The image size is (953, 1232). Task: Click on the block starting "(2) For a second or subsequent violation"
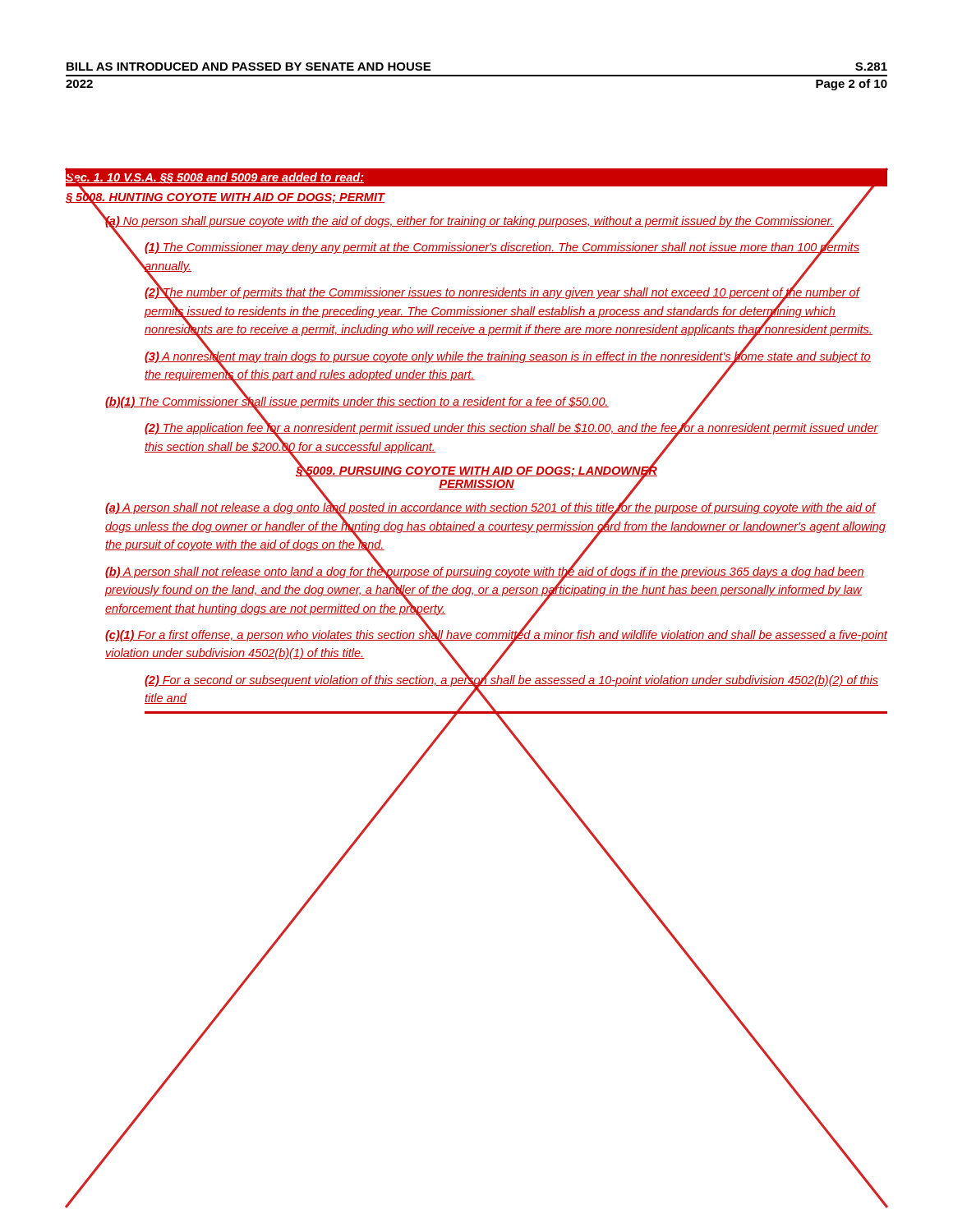click(516, 692)
